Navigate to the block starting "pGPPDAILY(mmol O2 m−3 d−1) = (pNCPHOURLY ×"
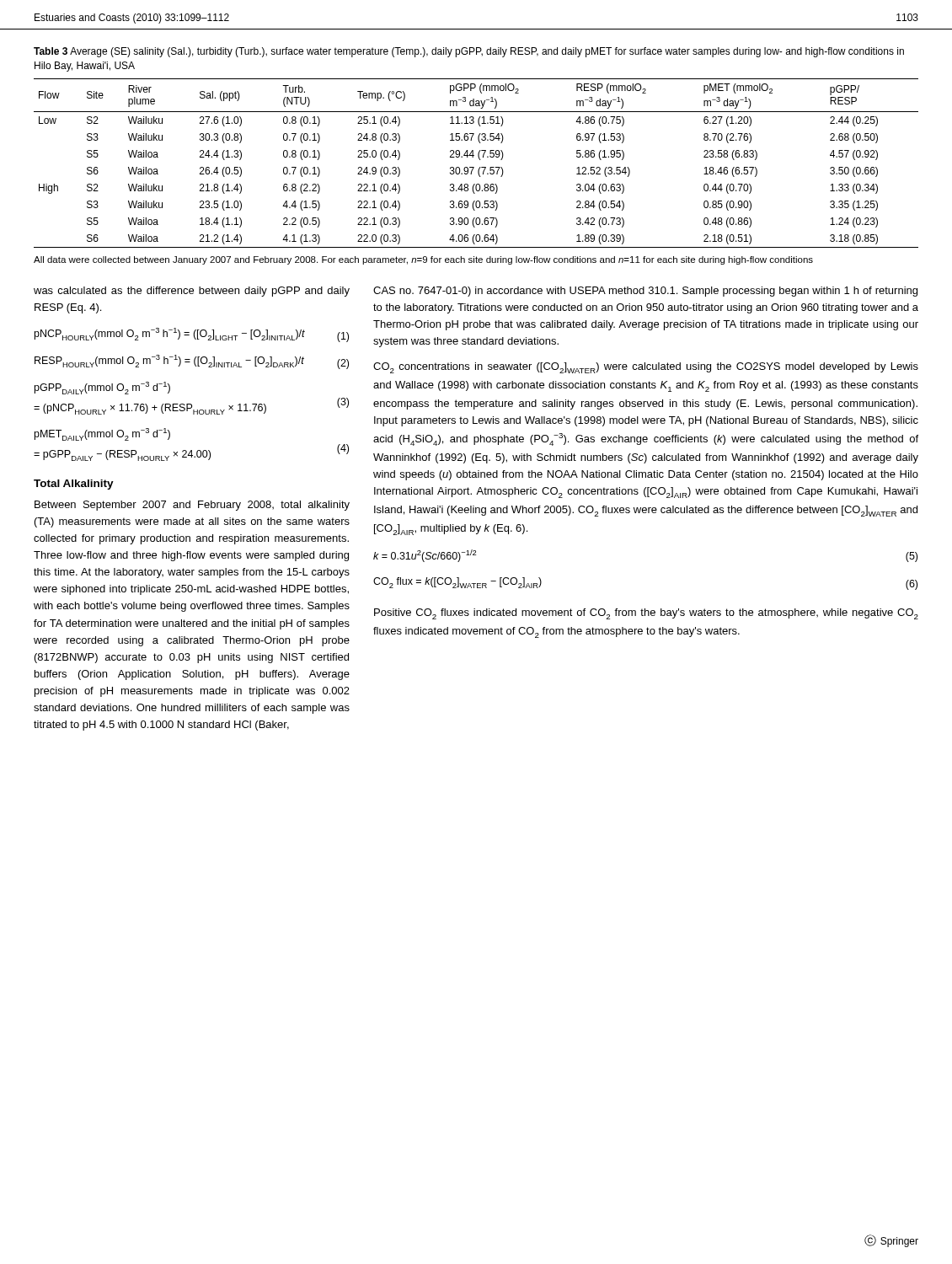The image size is (952, 1264). point(192,399)
